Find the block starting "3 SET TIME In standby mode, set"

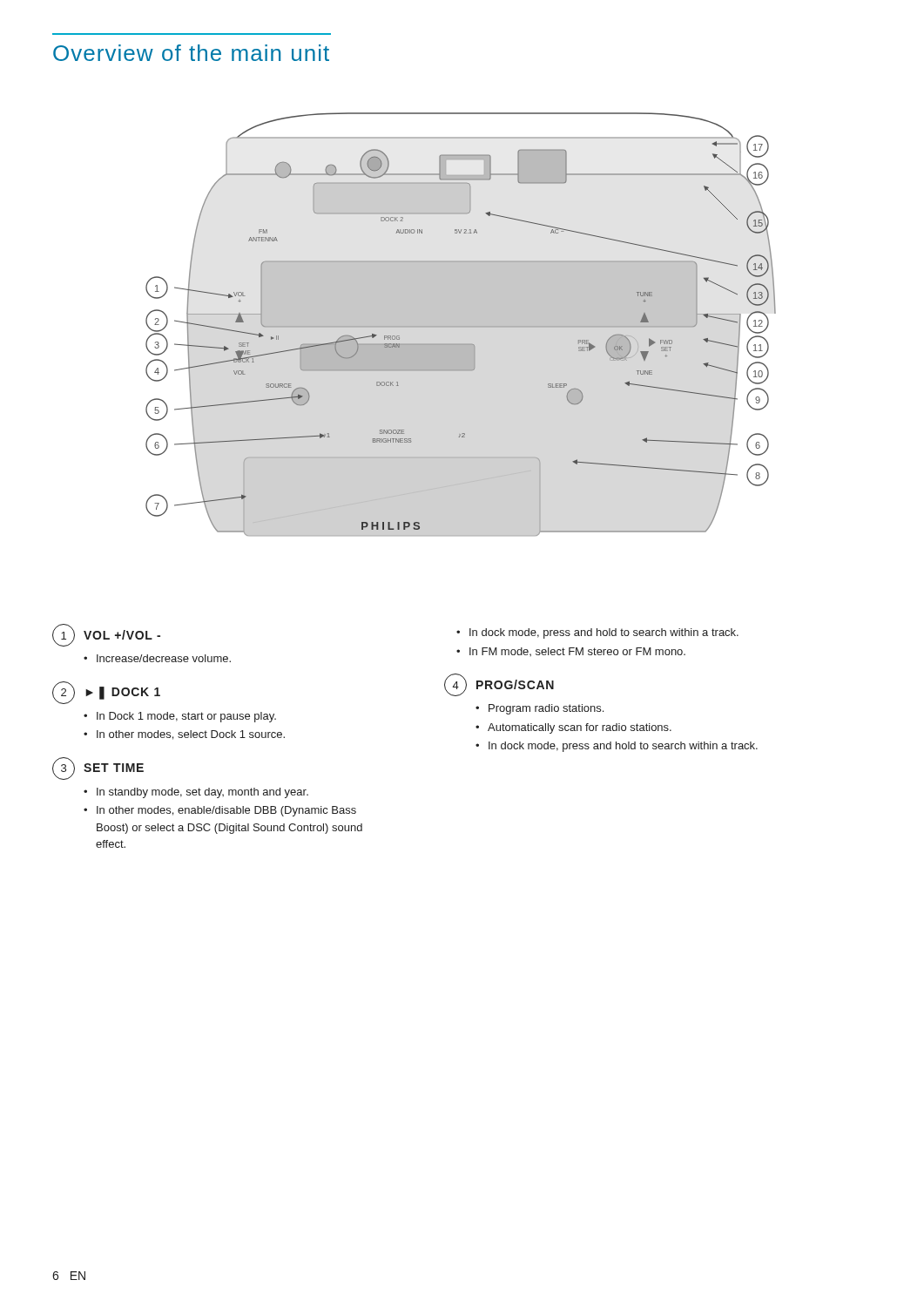(222, 805)
